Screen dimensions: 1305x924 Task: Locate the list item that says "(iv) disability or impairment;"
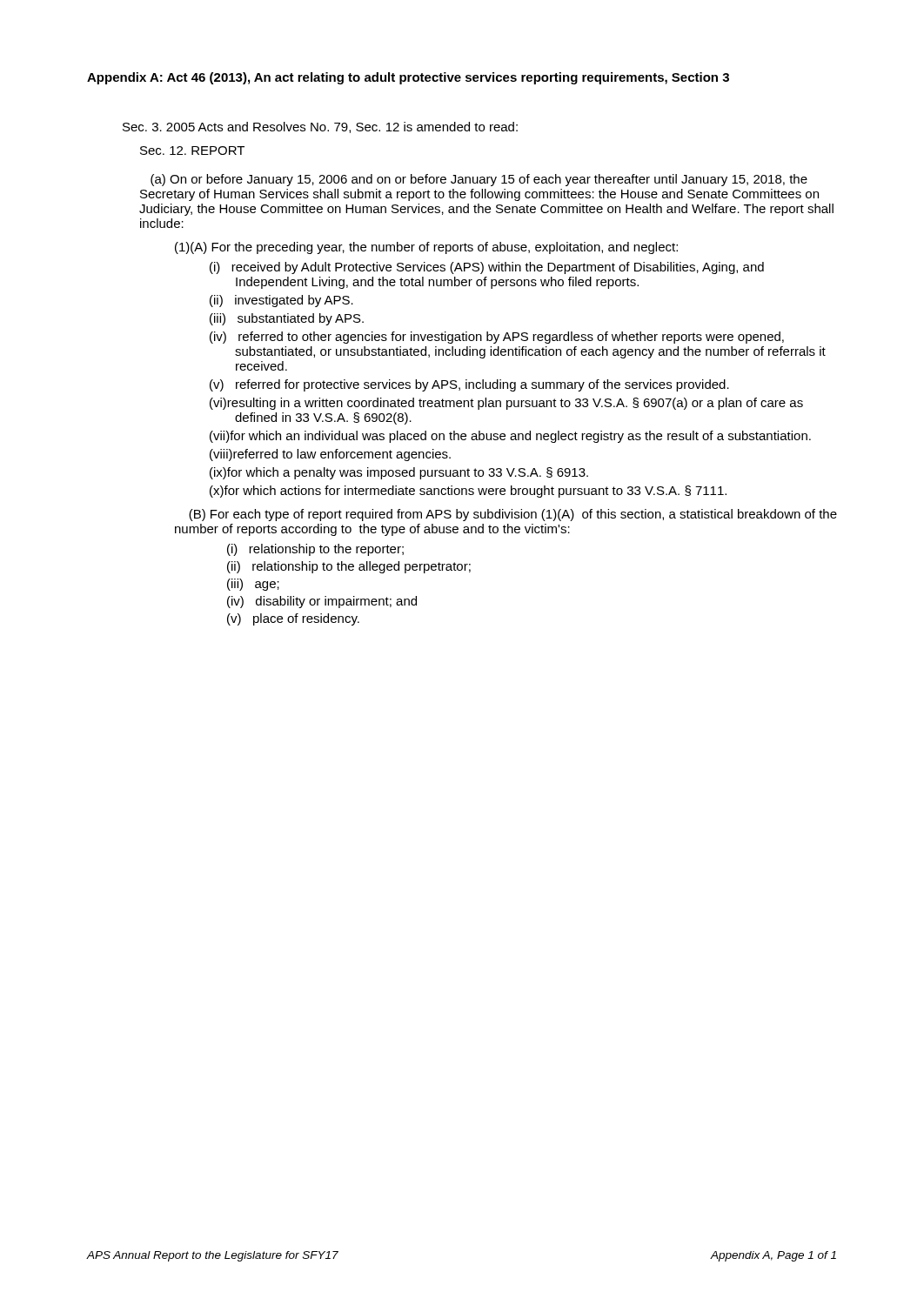(322, 601)
